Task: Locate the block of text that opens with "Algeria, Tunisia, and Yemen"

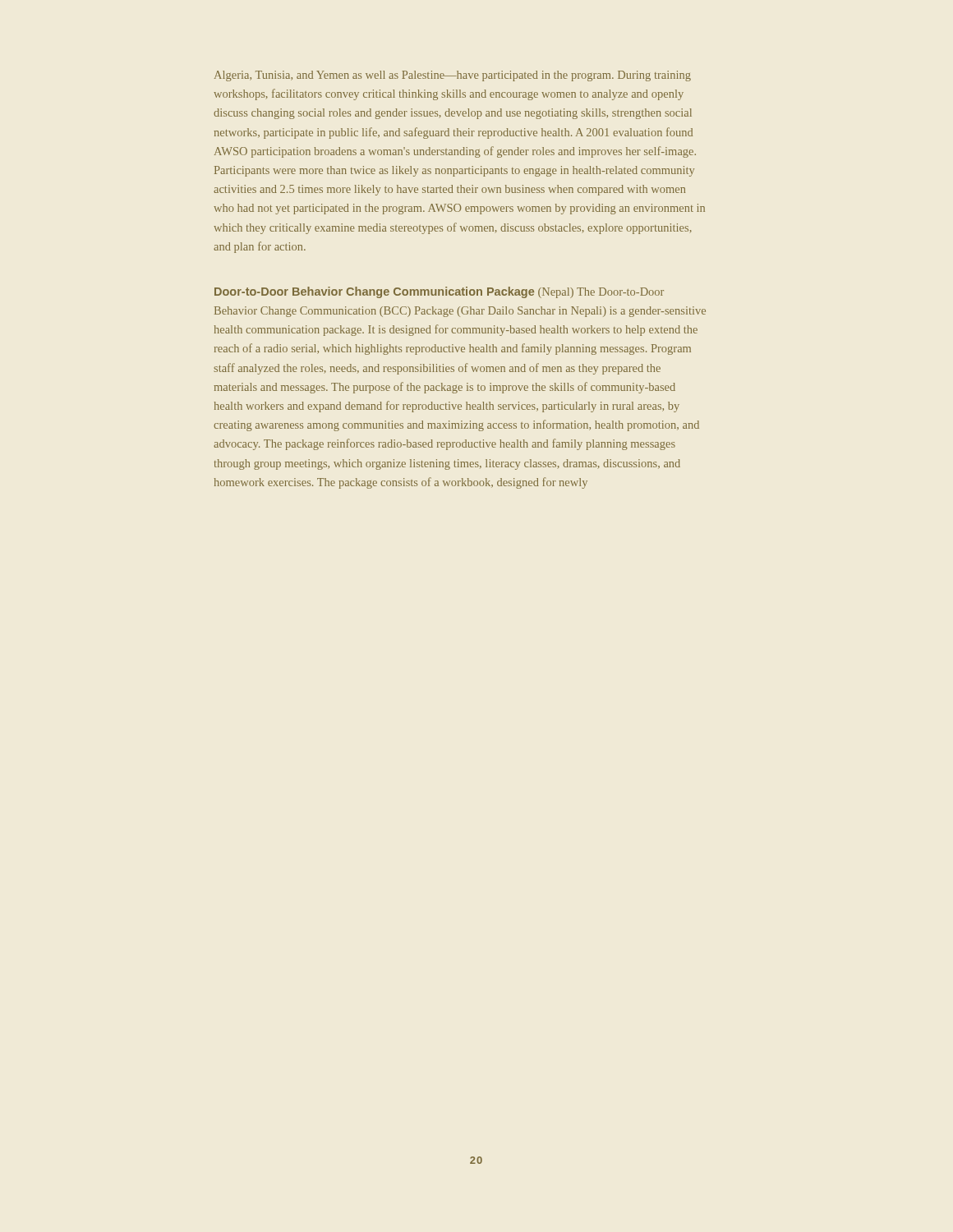Action: click(460, 160)
